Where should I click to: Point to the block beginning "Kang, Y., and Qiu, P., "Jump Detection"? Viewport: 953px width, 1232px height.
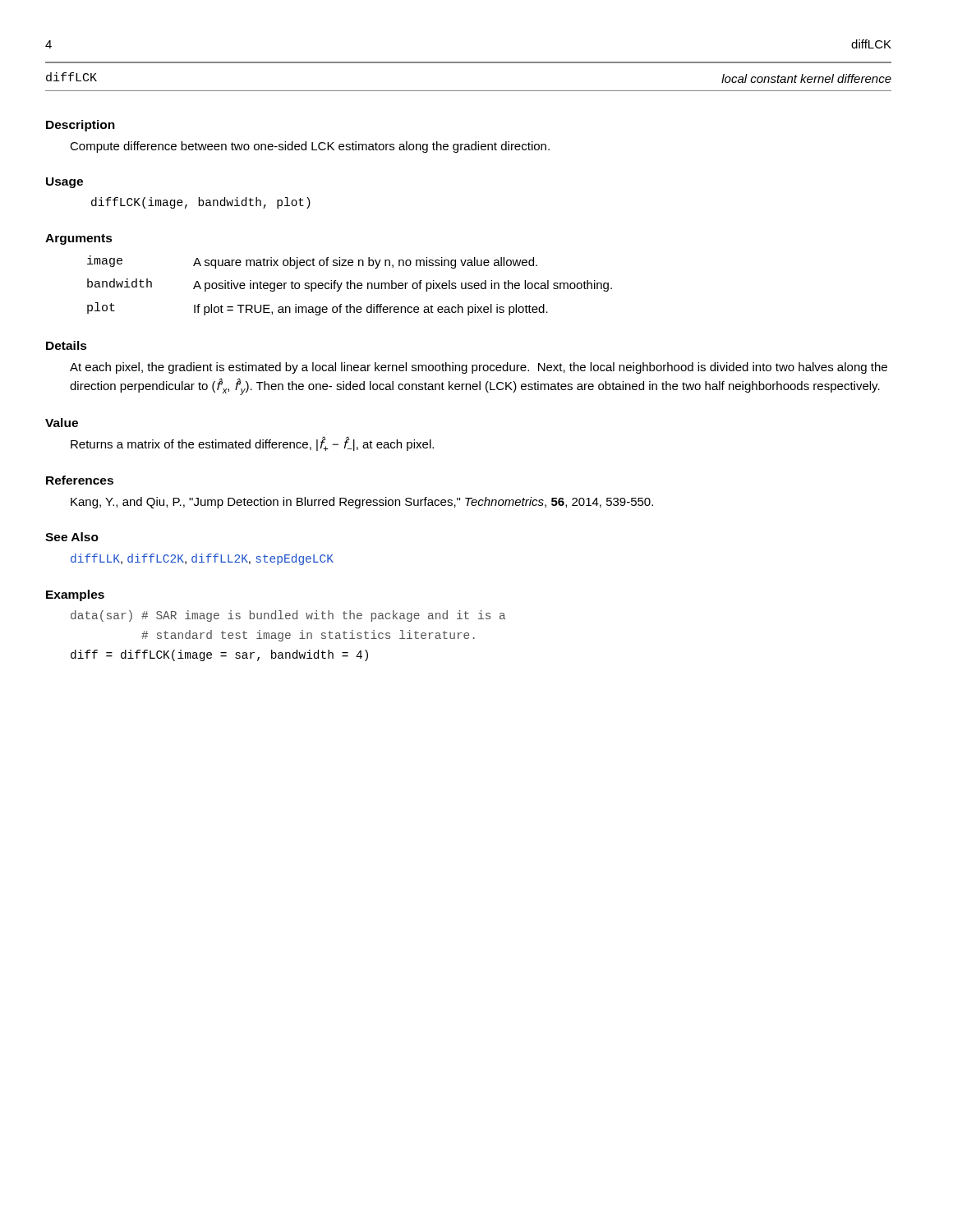click(x=362, y=502)
